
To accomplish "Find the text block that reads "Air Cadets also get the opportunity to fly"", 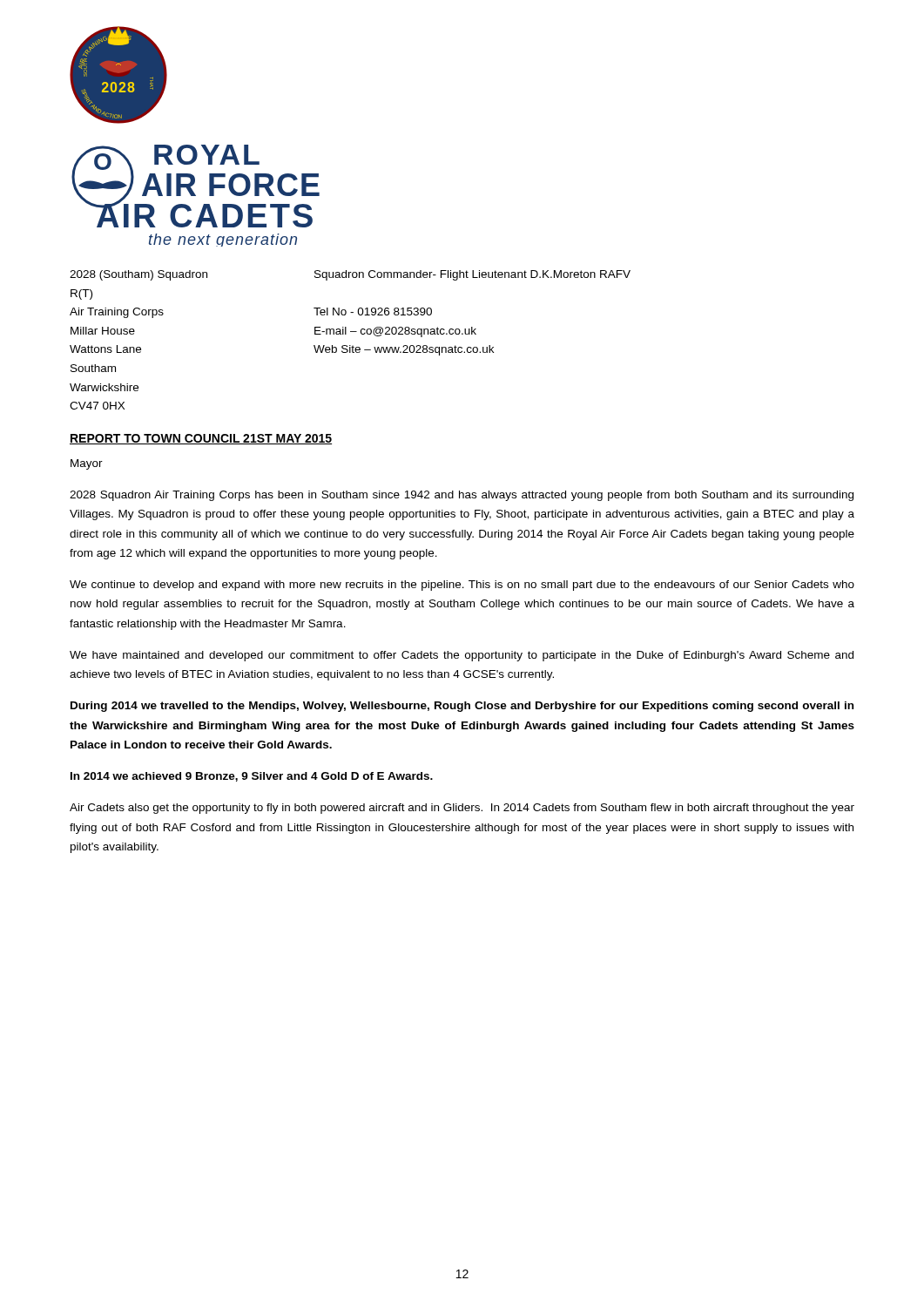I will point(462,827).
